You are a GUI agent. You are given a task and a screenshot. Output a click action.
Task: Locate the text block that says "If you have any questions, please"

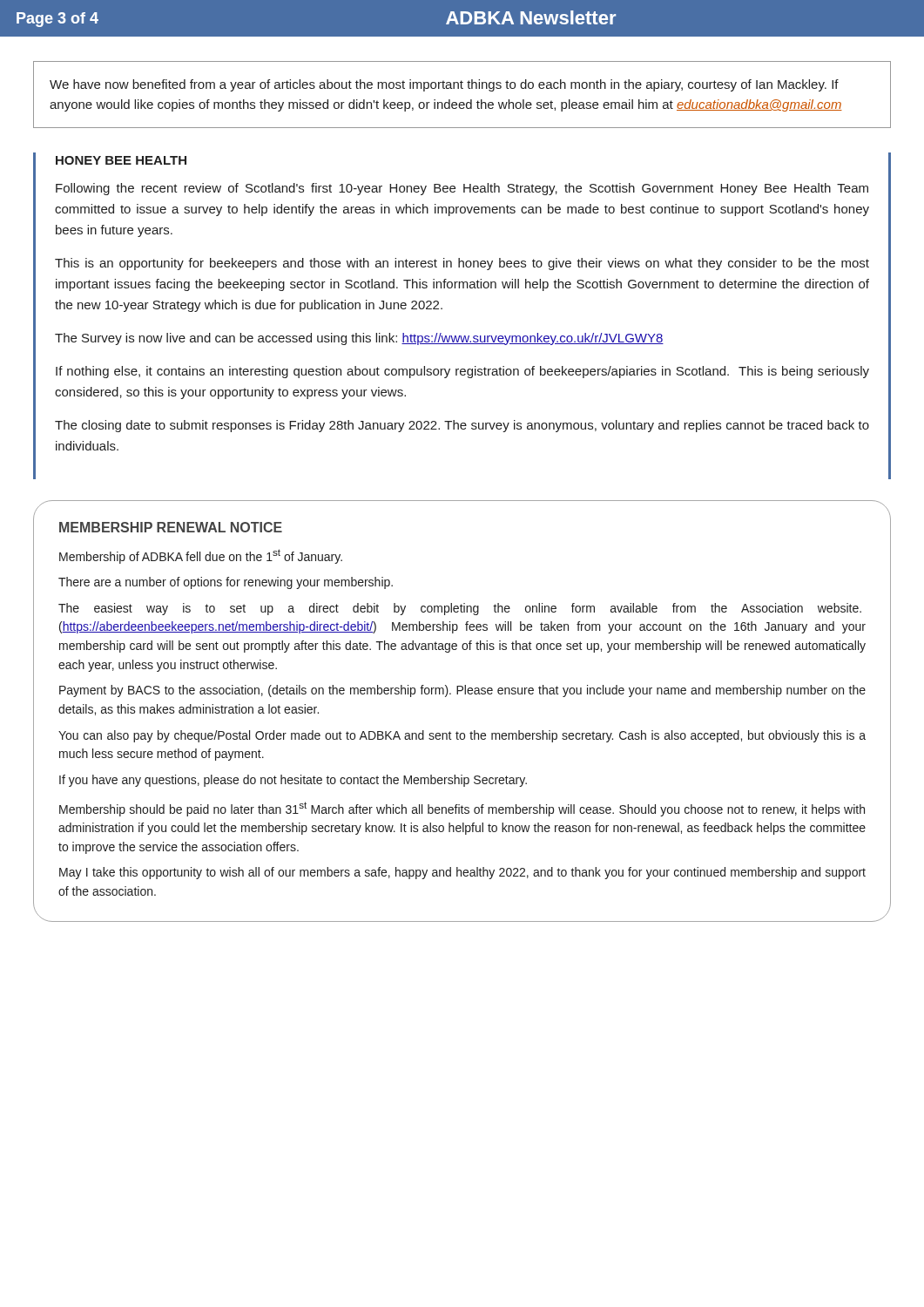(293, 780)
